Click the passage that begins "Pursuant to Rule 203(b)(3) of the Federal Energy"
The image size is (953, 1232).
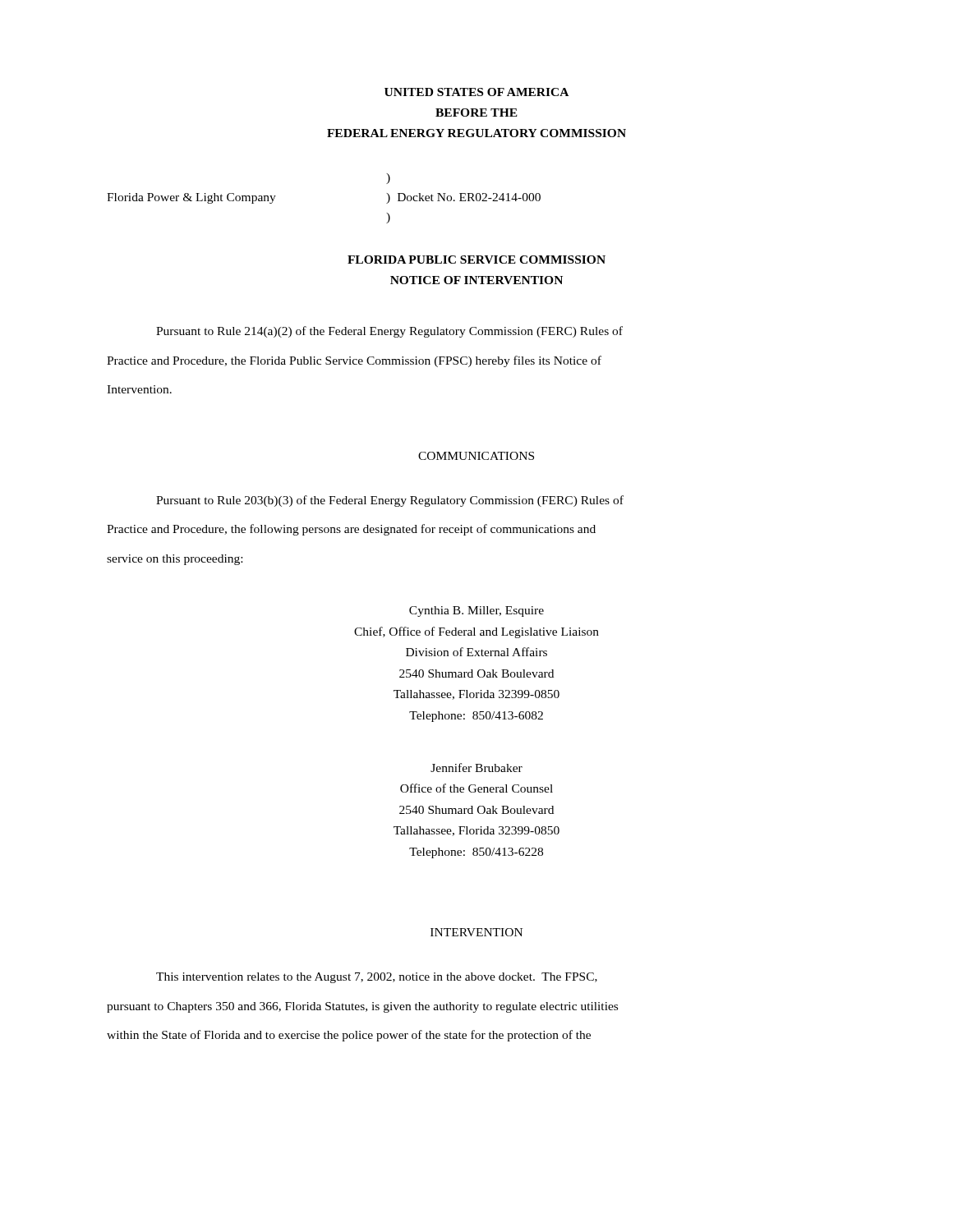[390, 499]
